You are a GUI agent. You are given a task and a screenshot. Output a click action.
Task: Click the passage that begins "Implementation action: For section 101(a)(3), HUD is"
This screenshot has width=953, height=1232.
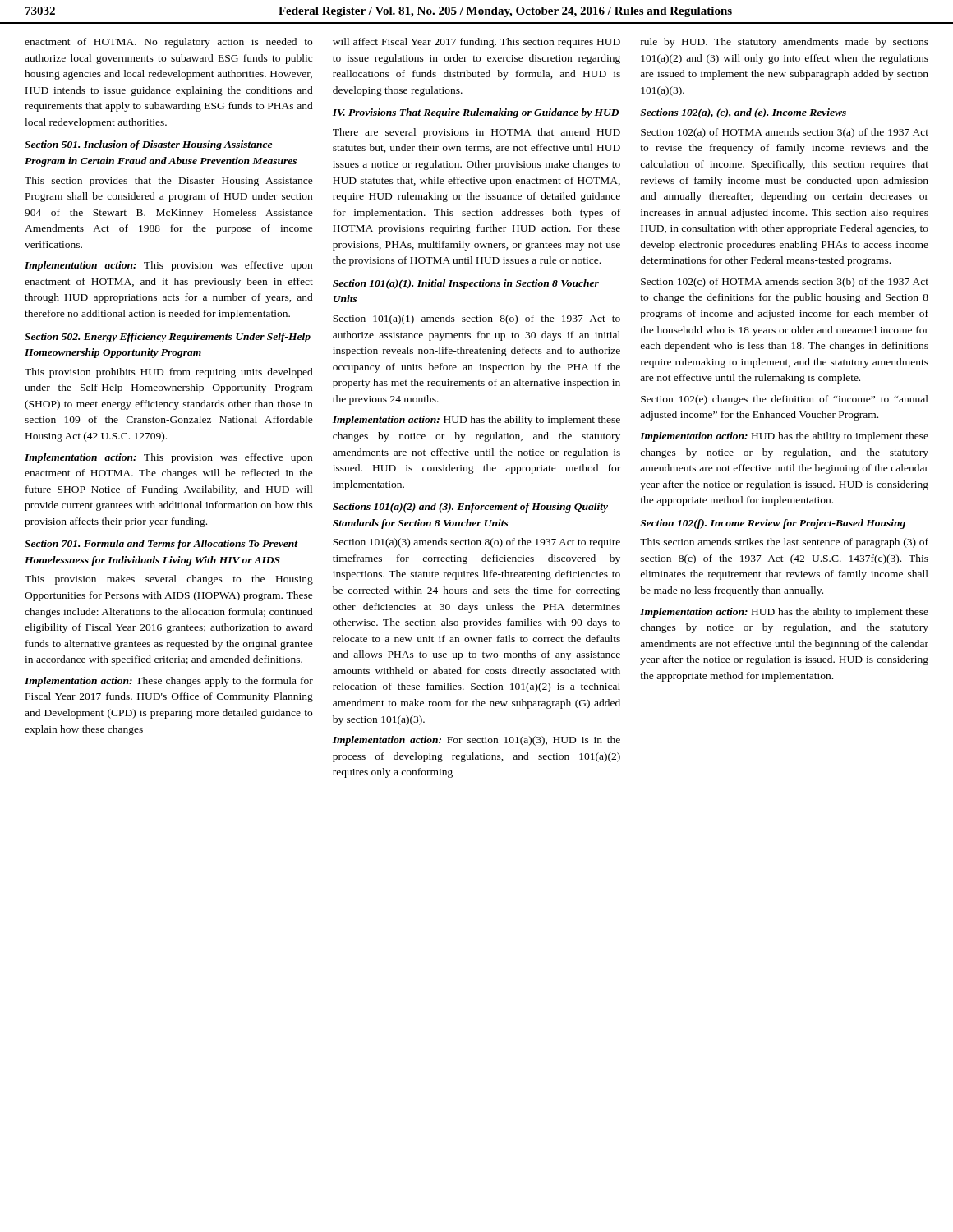(x=477, y=756)
